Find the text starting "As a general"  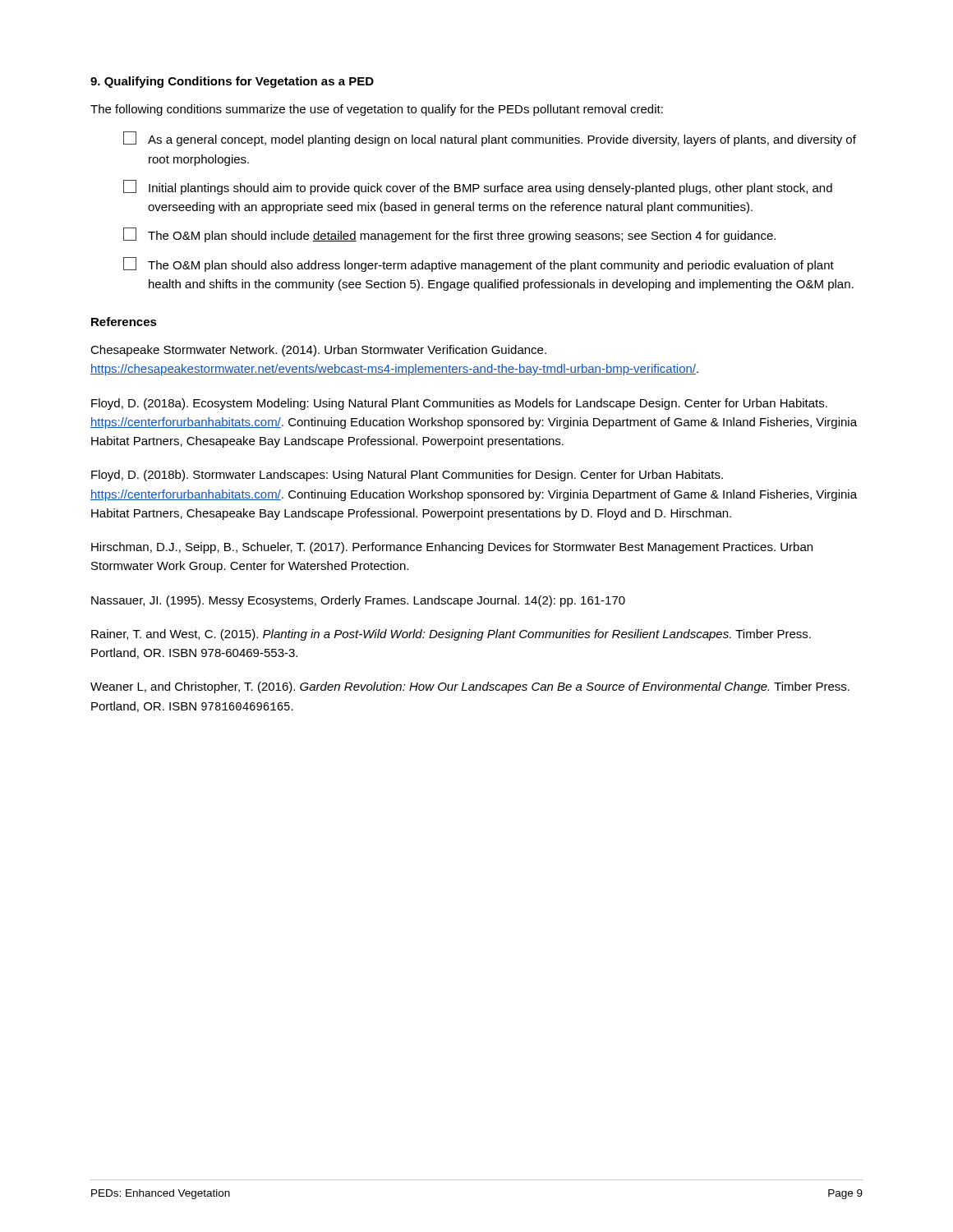[x=493, y=149]
